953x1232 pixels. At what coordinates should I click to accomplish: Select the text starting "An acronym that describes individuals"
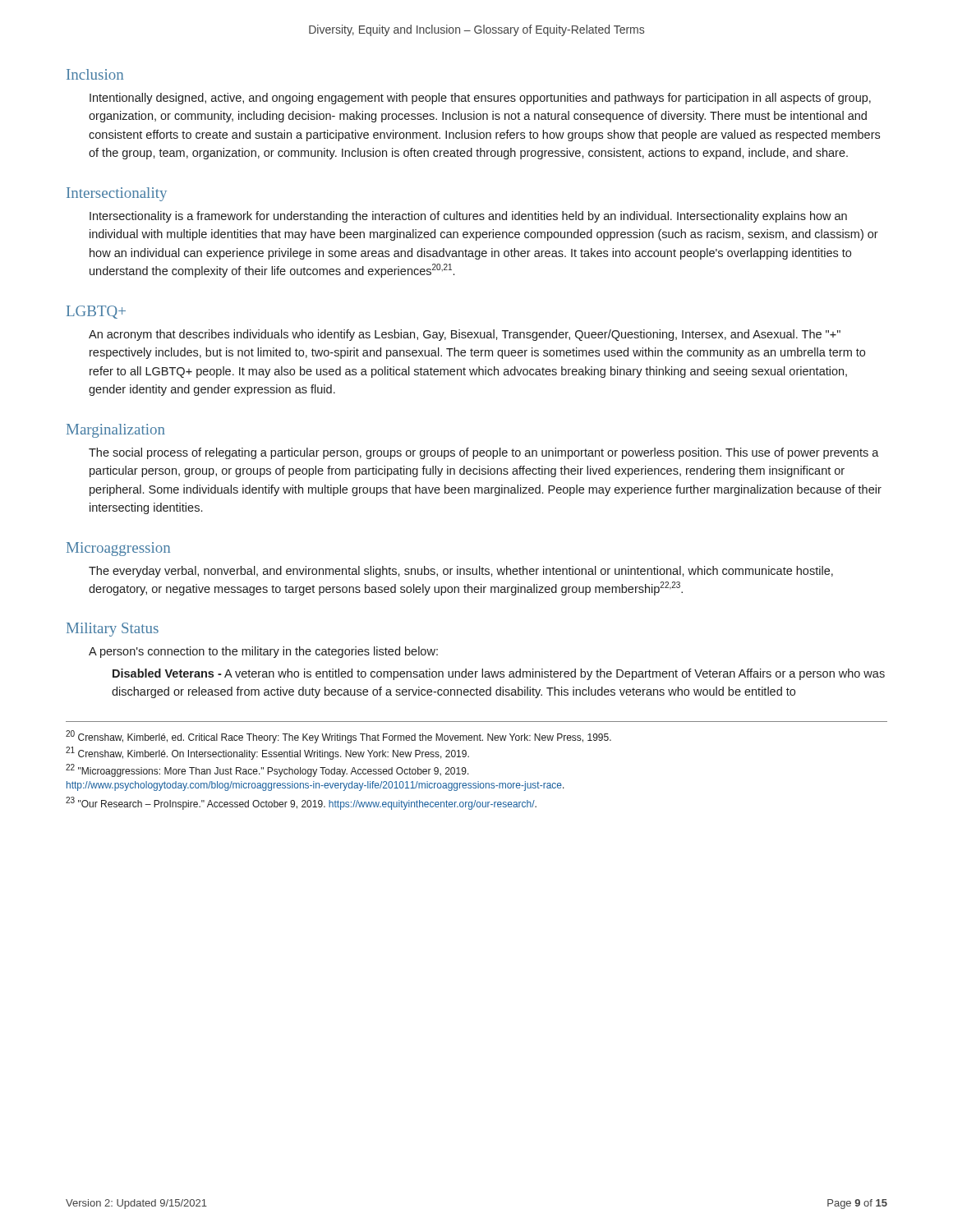click(x=477, y=362)
